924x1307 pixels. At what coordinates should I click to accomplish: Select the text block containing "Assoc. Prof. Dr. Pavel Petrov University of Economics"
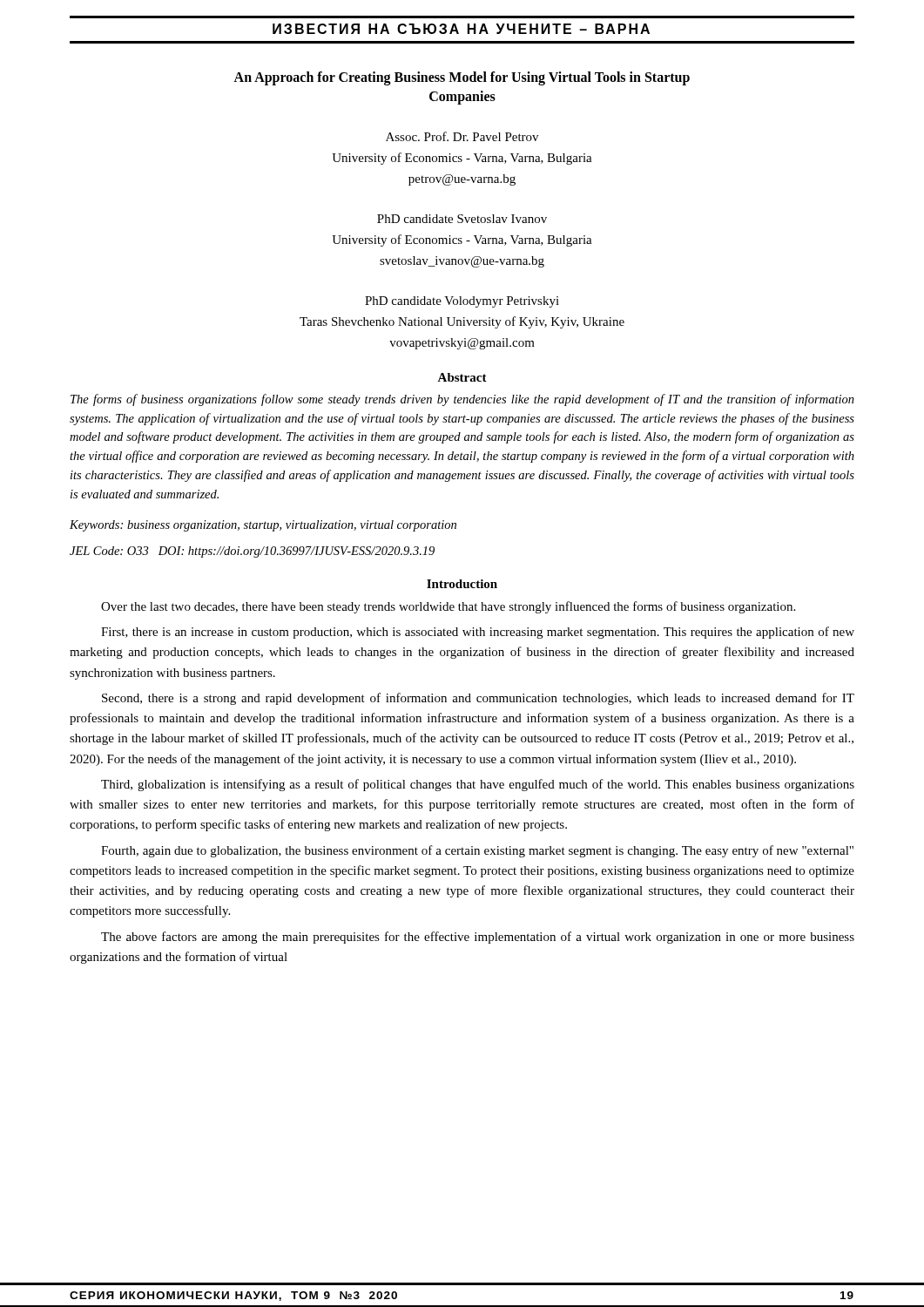point(462,158)
